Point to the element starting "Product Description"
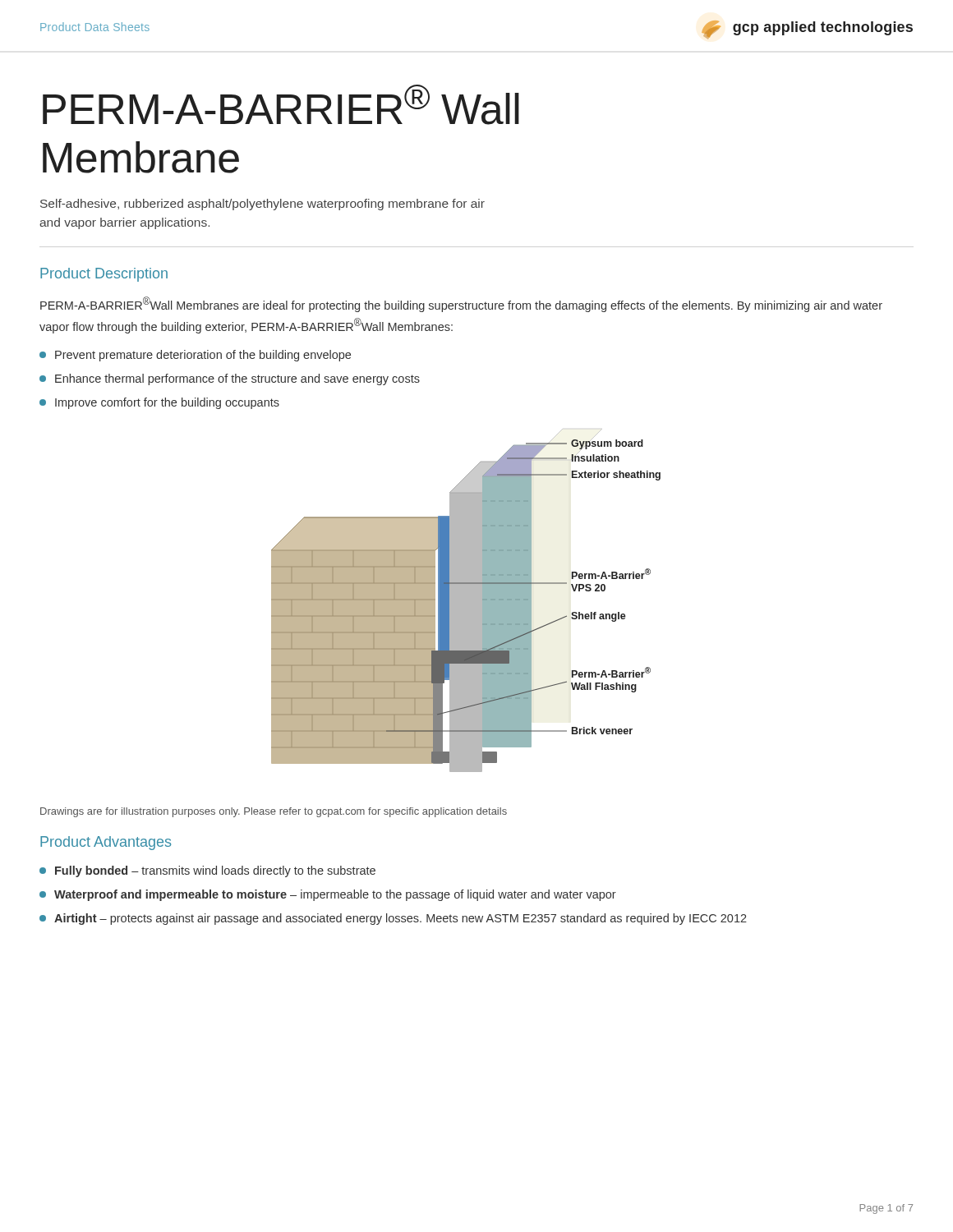The width and height of the screenshot is (953, 1232). tap(104, 275)
